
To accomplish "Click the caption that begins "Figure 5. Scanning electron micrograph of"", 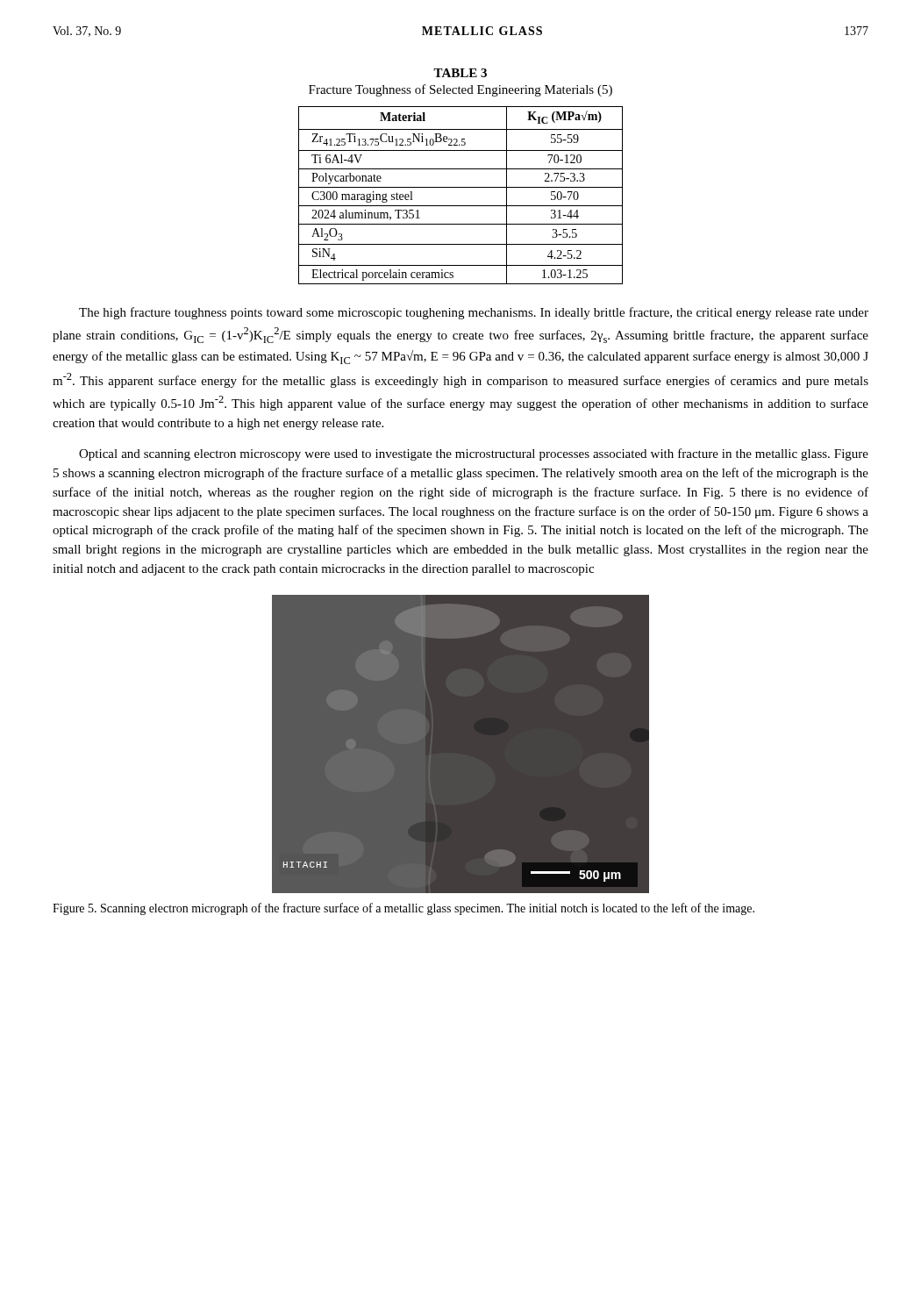I will [x=404, y=908].
